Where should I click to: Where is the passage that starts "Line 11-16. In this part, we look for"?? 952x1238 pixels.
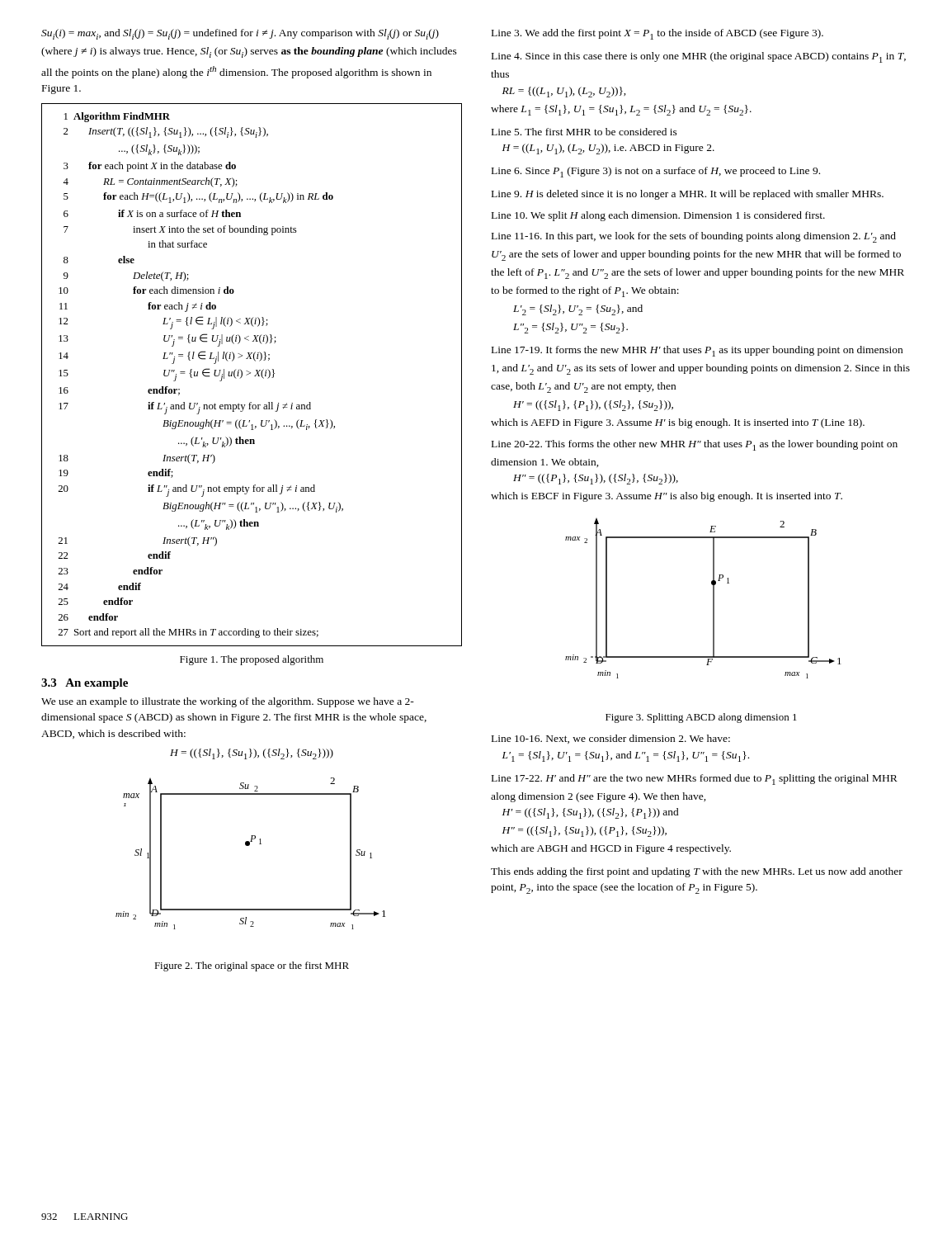coord(698,282)
